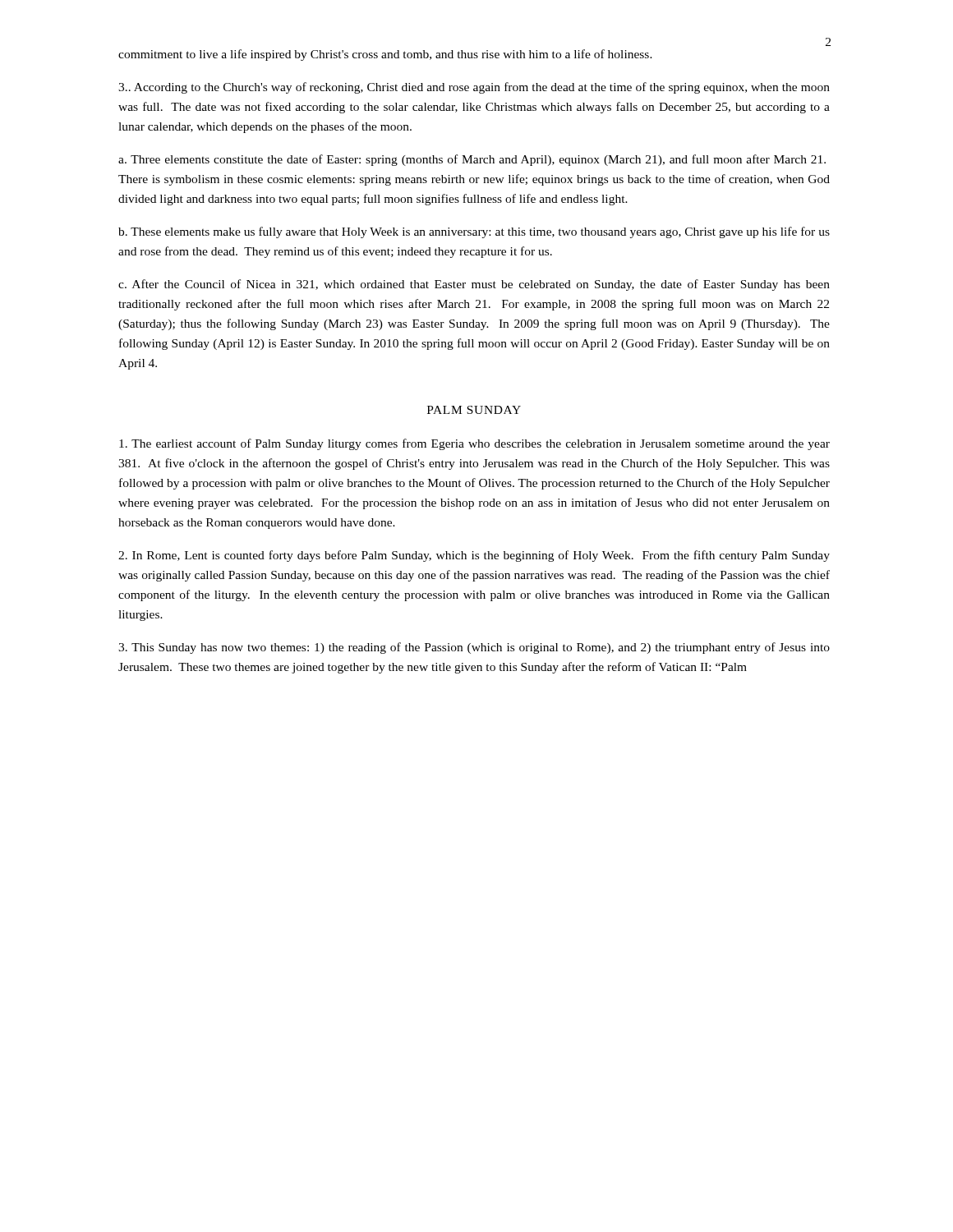
Task: Select the text block that reads "c. After the Council"
Action: point(474,323)
